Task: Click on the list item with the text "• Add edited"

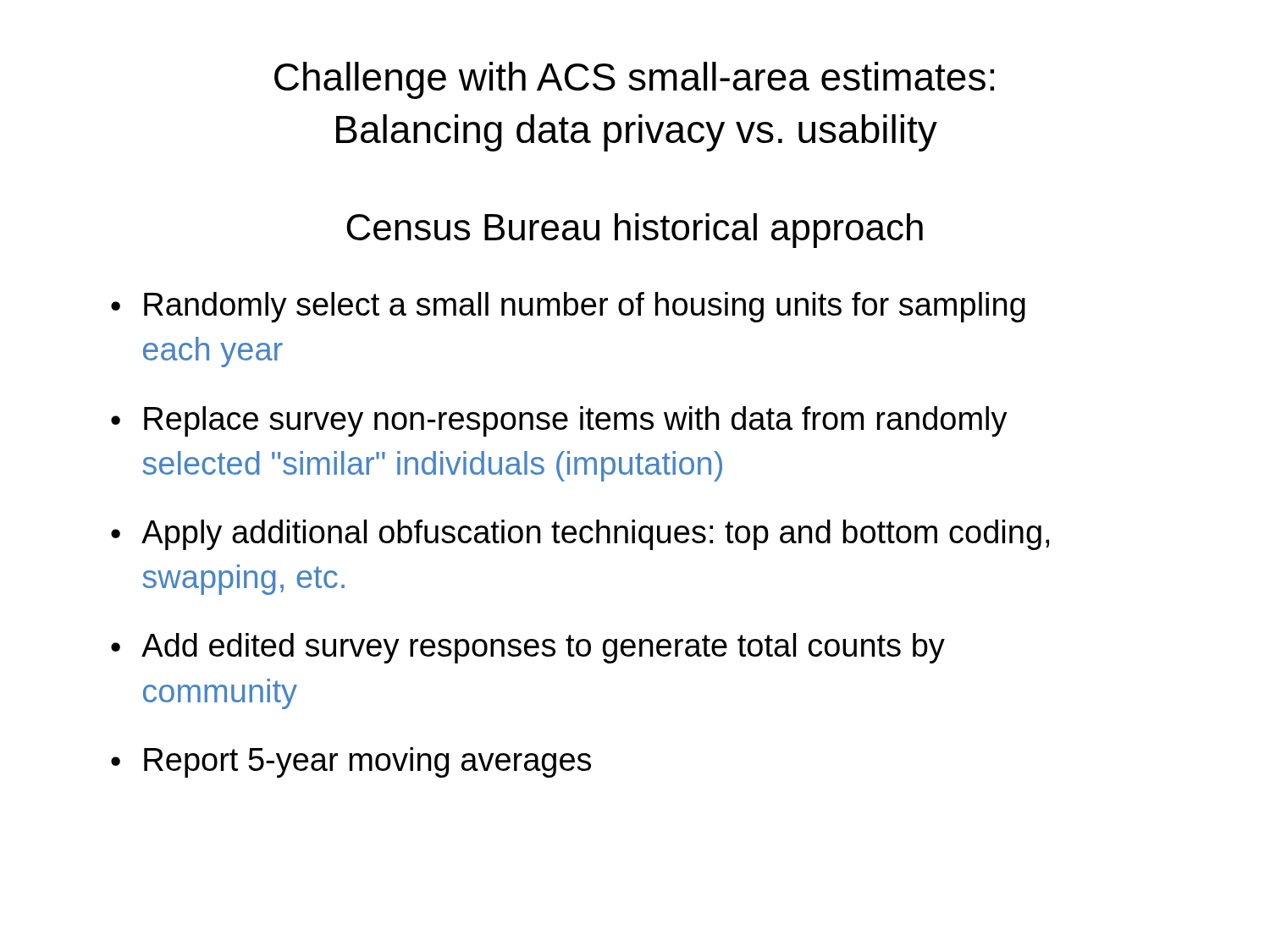Action: click(527, 669)
